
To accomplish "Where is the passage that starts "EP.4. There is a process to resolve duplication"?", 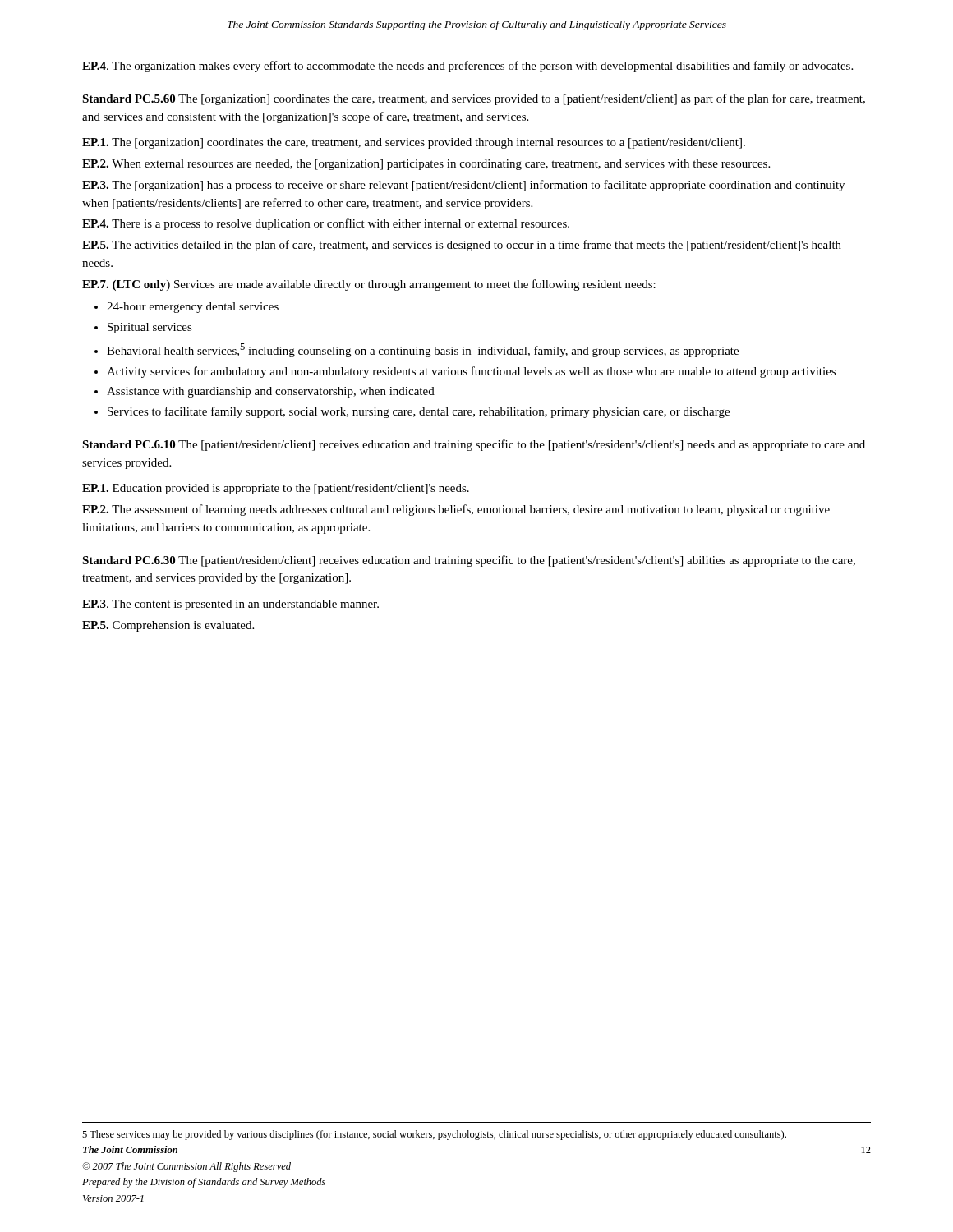I will click(326, 224).
